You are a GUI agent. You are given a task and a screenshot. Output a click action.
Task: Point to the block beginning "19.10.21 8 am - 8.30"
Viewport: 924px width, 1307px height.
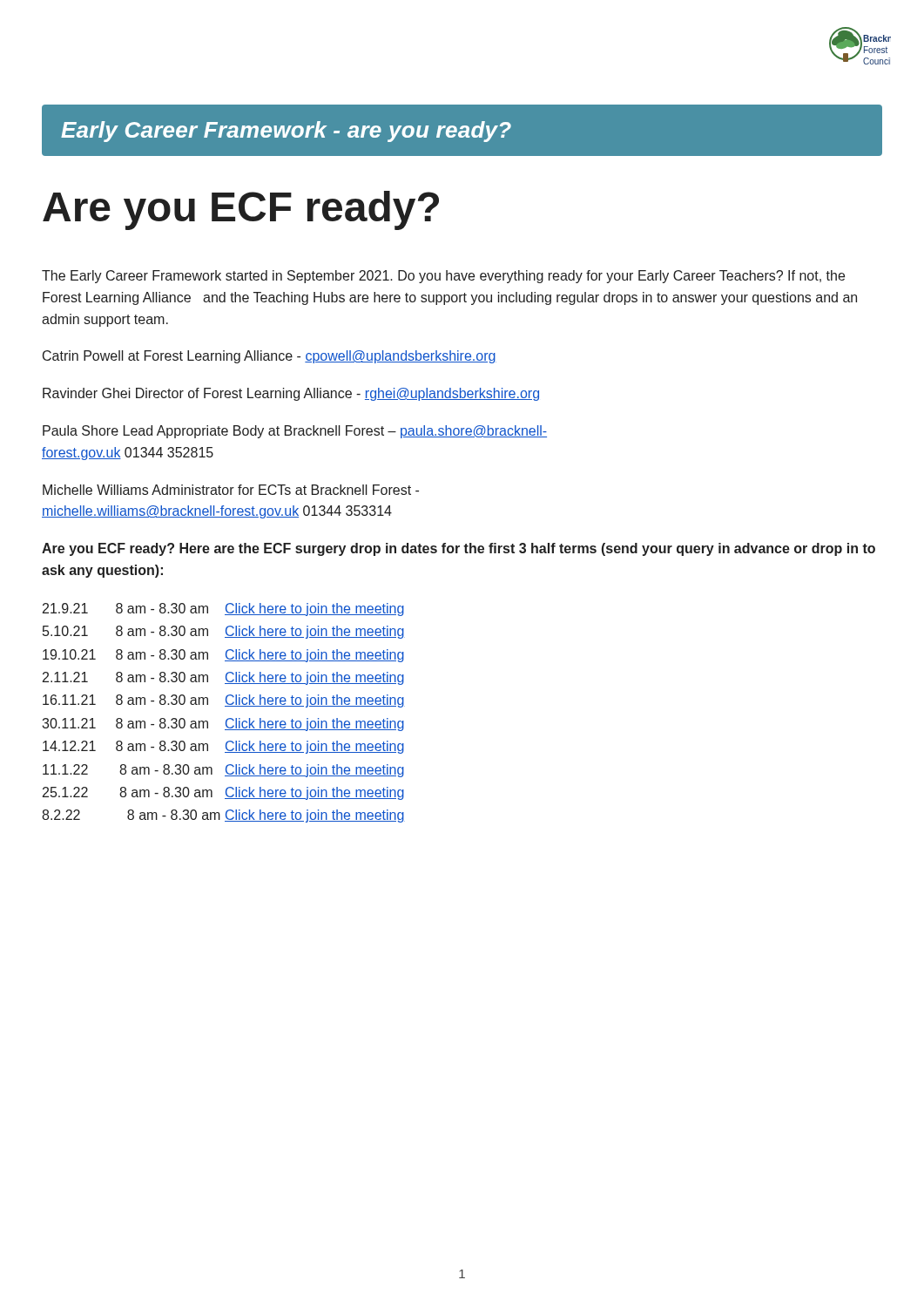point(223,655)
